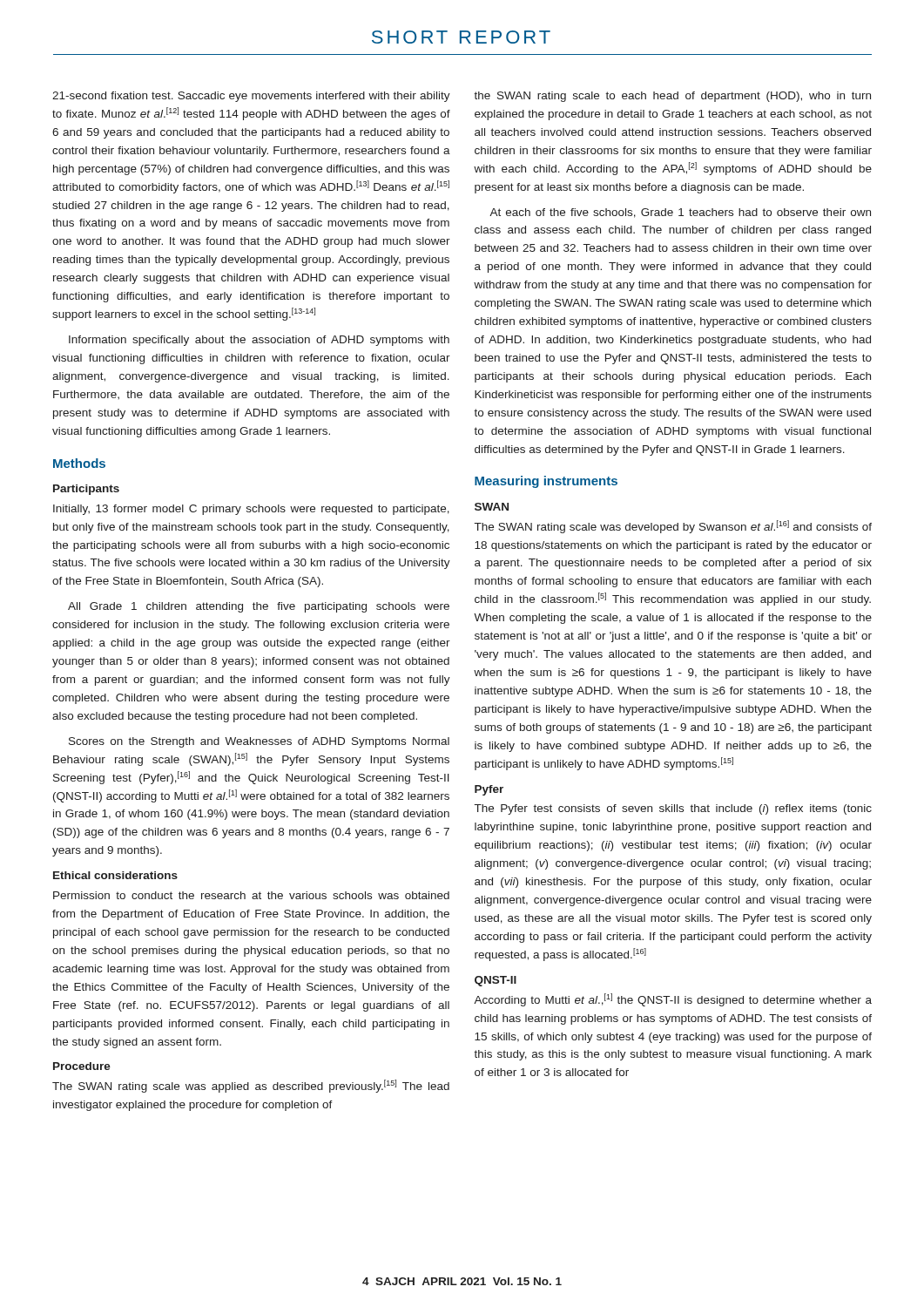Viewport: 924px width, 1307px height.
Task: Locate the text "Measuring instruments"
Action: [546, 482]
